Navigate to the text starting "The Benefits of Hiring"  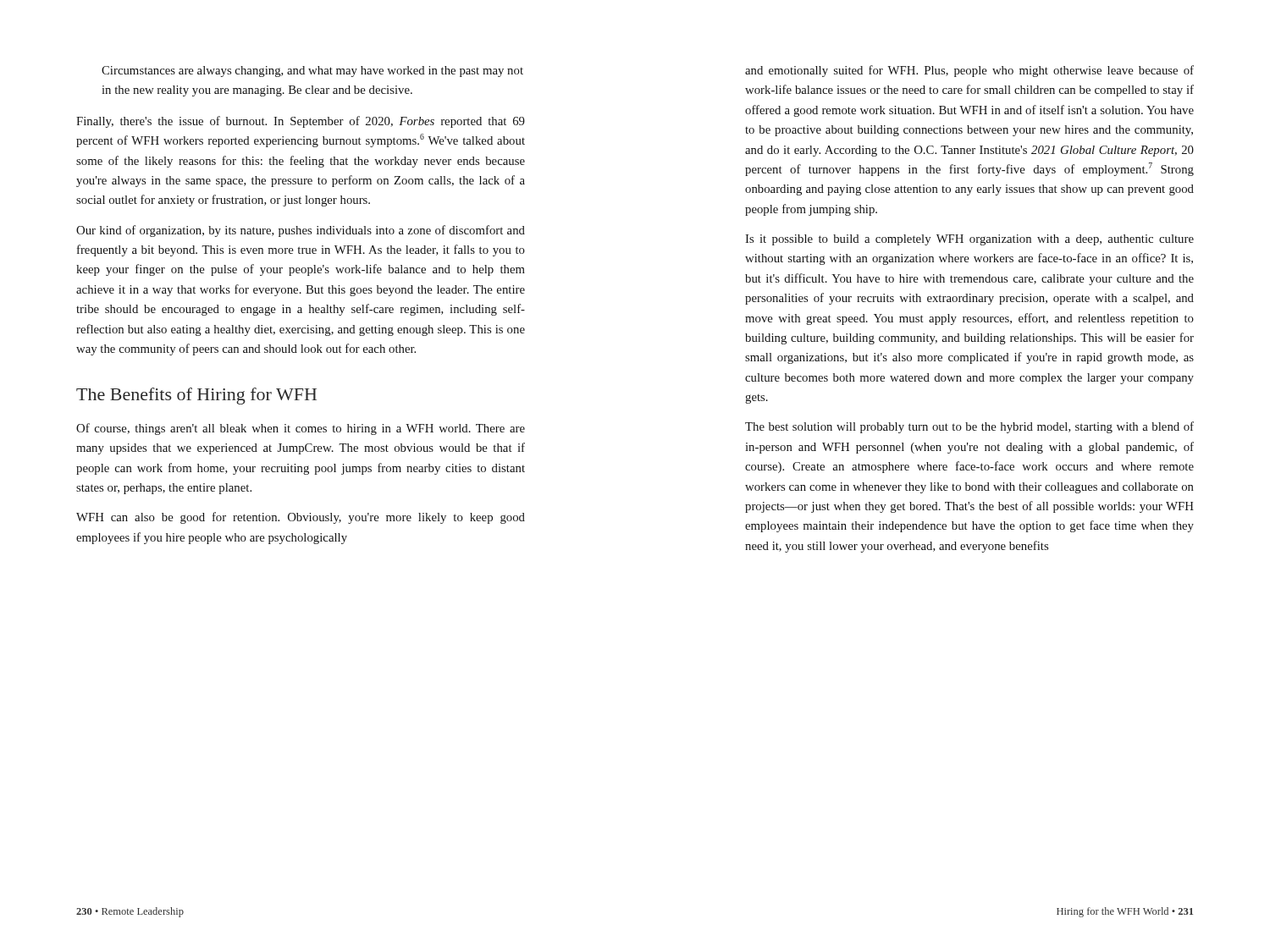coord(301,395)
